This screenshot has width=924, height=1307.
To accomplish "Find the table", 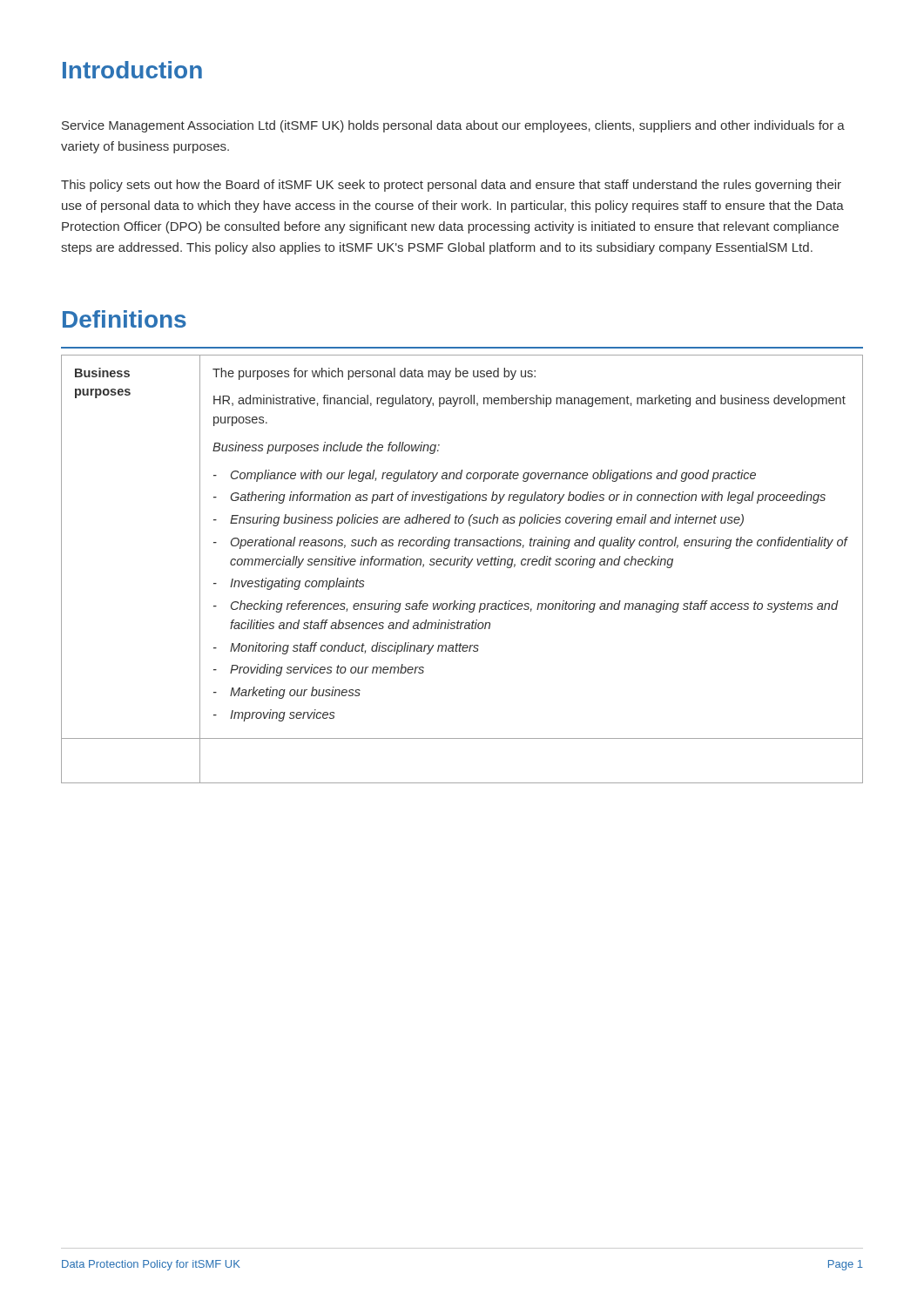I will tap(462, 569).
